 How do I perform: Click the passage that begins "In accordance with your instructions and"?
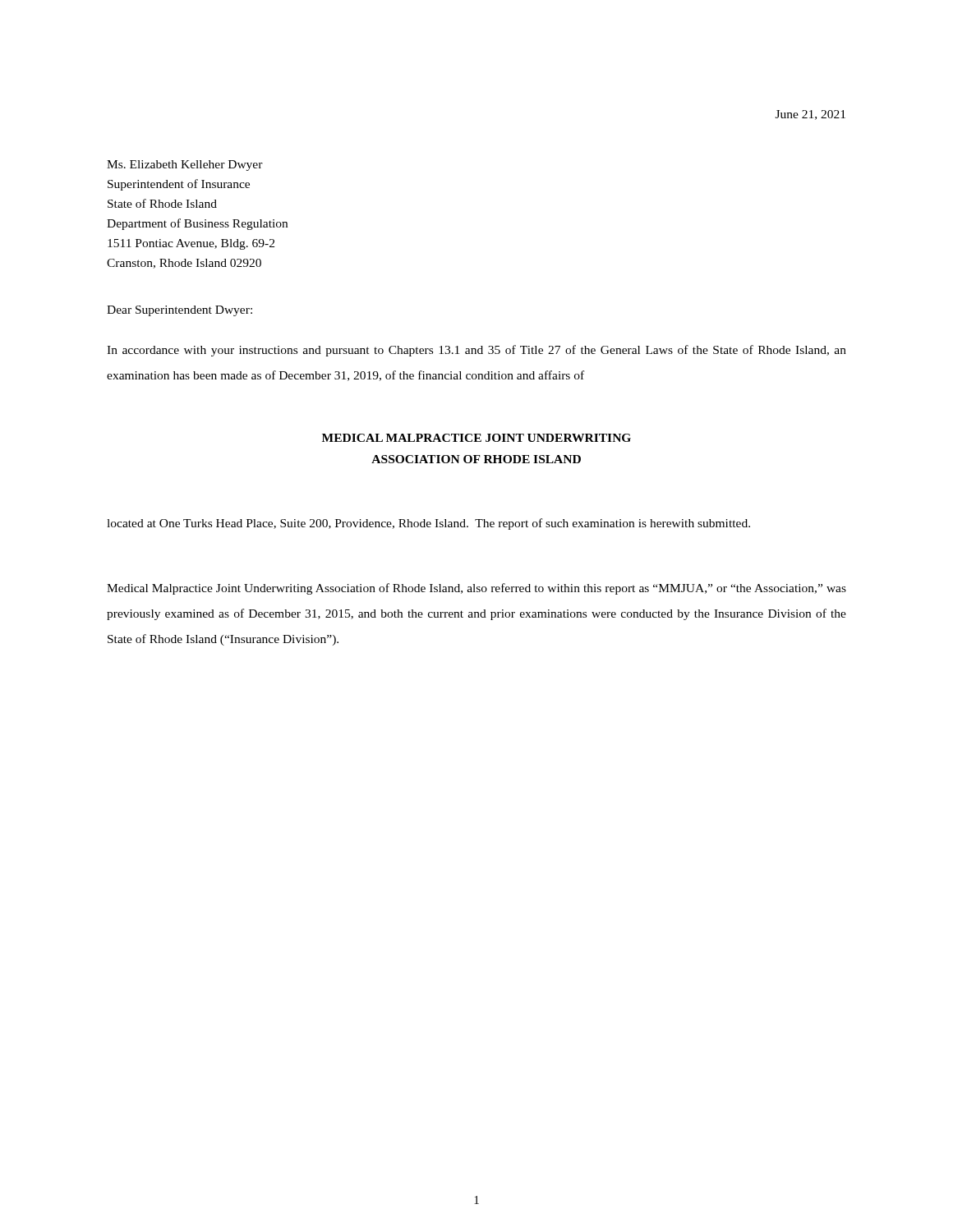point(476,362)
